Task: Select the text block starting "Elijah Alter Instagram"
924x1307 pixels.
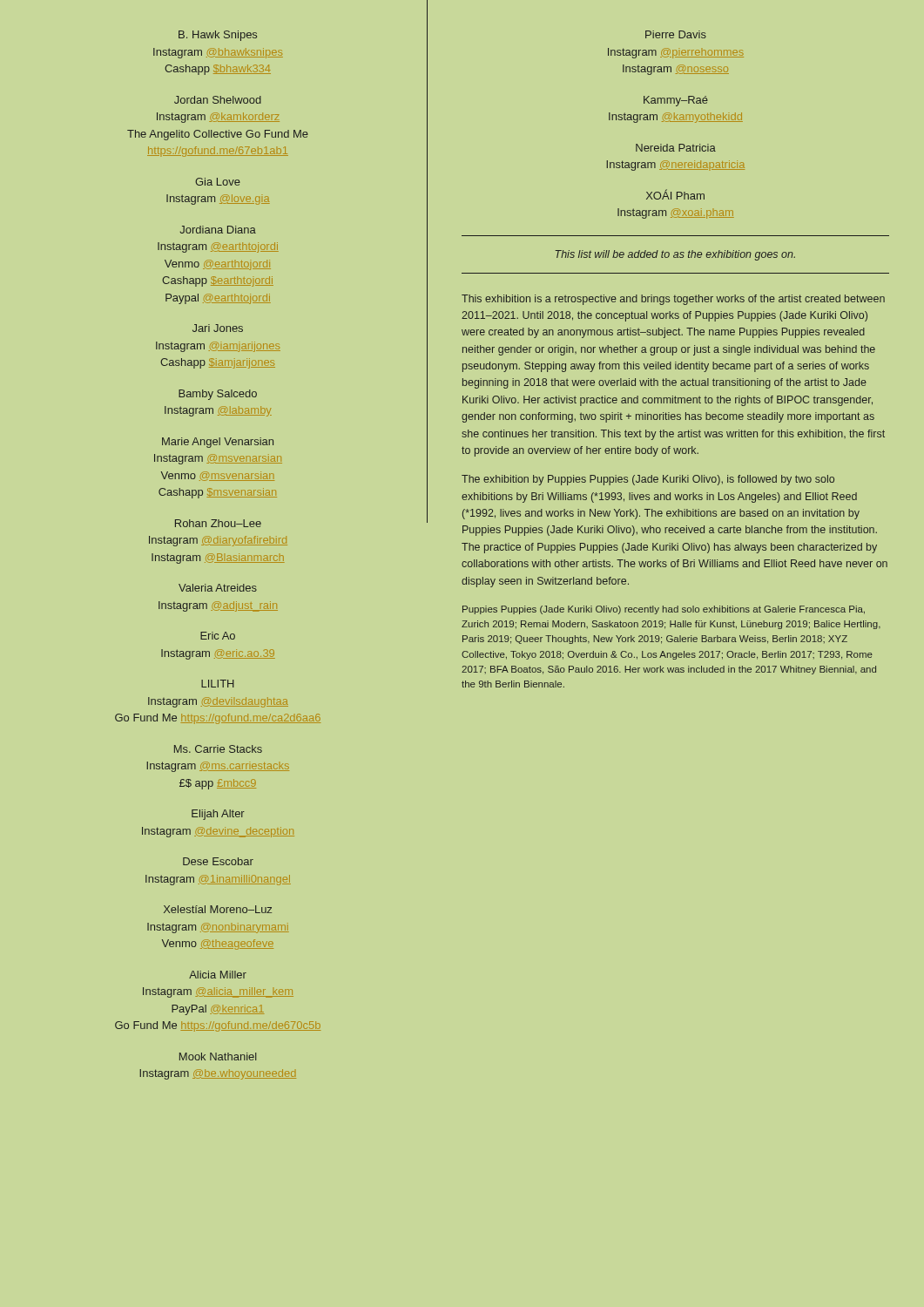Action: click(218, 822)
